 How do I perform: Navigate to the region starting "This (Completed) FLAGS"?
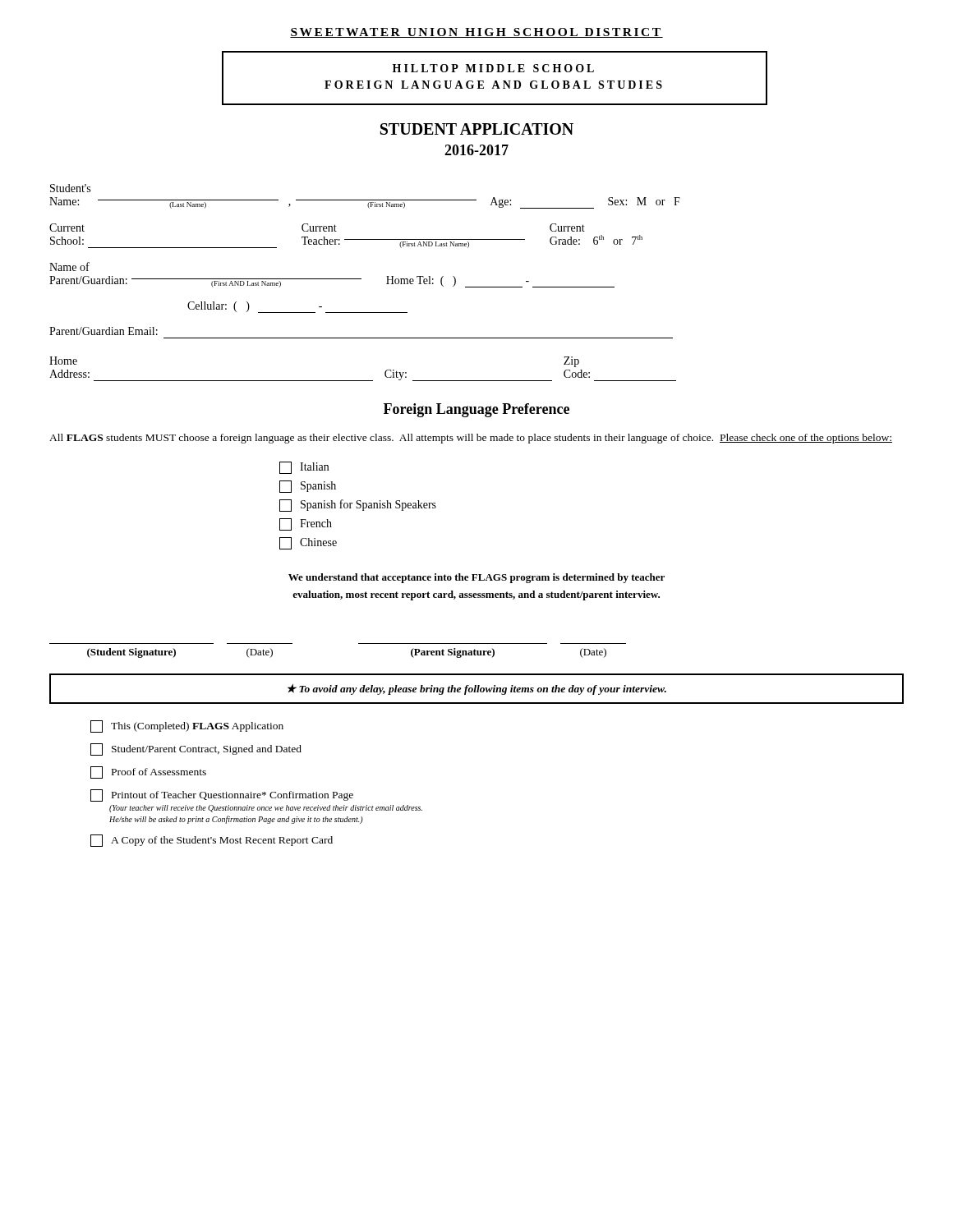tap(187, 726)
